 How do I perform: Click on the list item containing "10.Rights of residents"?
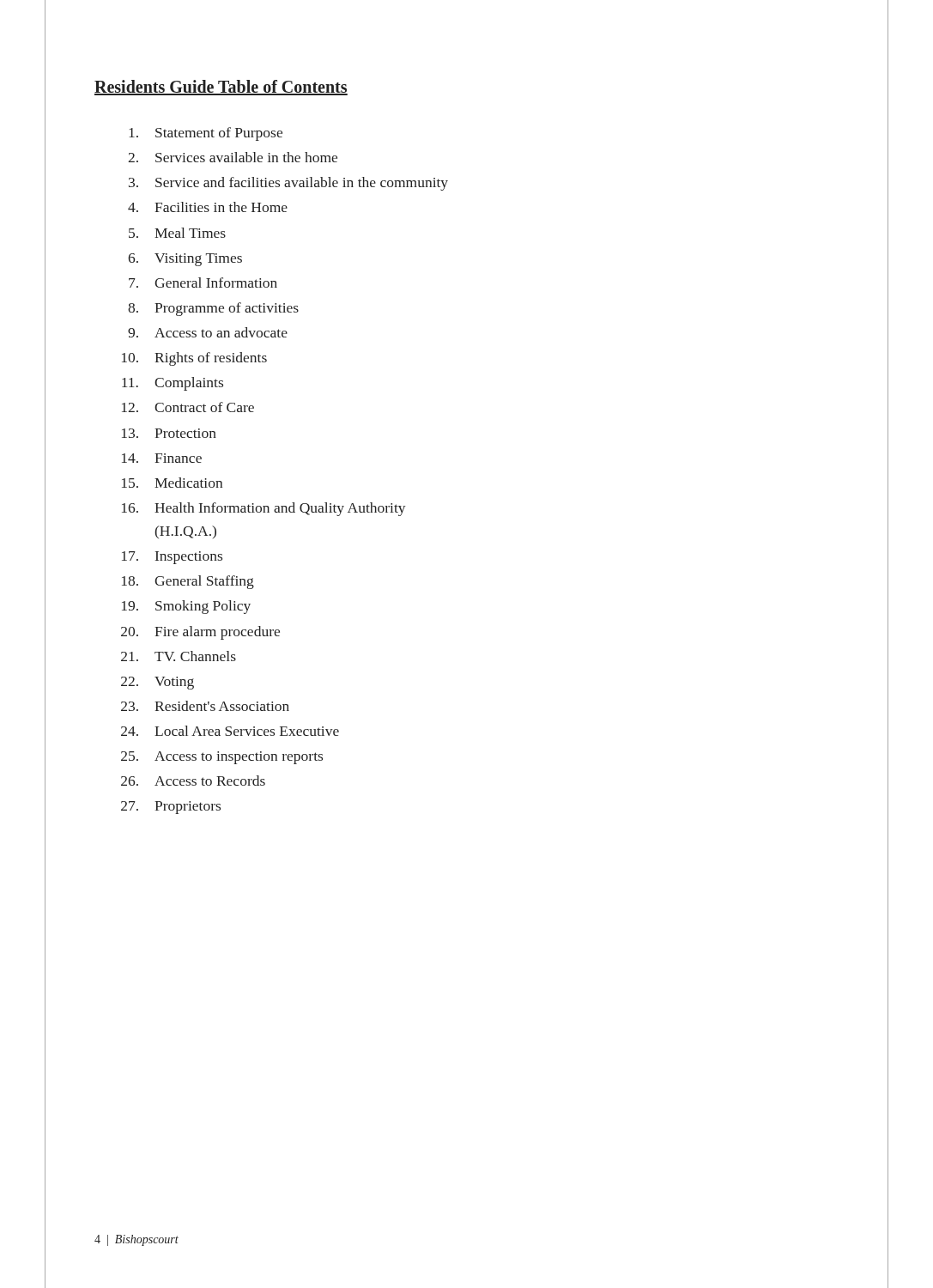coord(194,359)
